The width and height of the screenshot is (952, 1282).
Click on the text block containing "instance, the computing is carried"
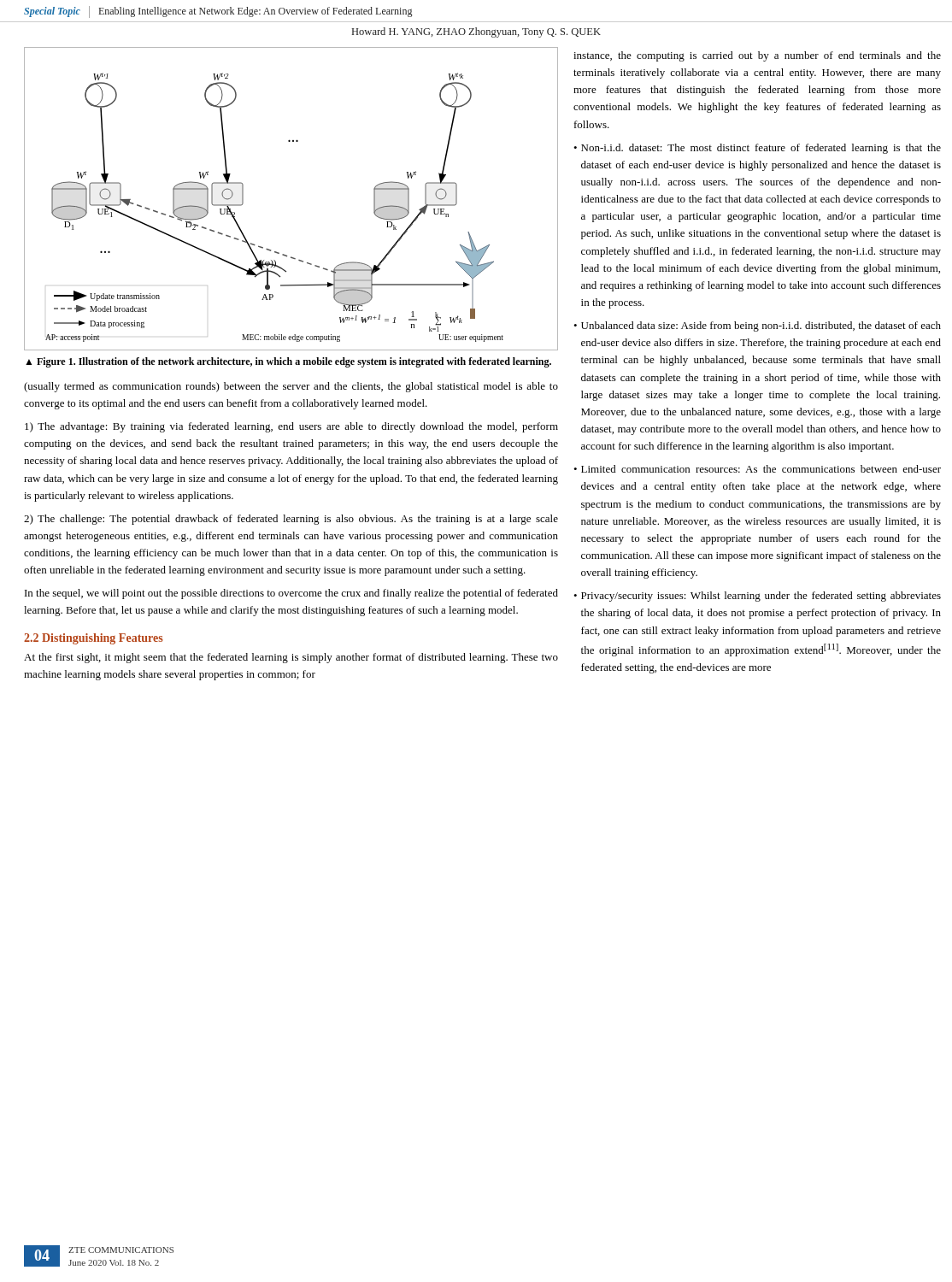757,90
